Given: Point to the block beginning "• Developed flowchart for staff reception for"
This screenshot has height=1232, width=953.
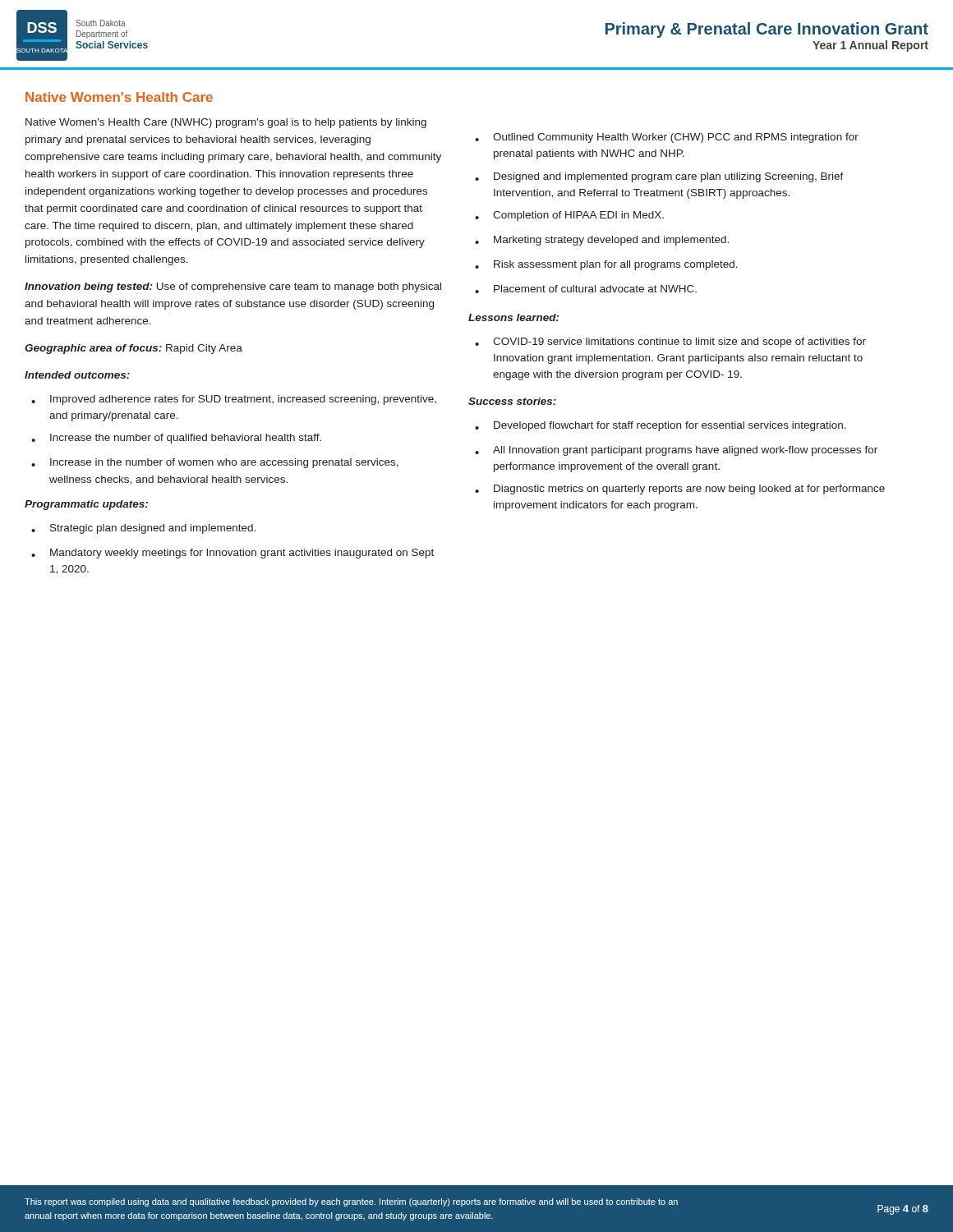Looking at the screenshot, I should 661,426.
